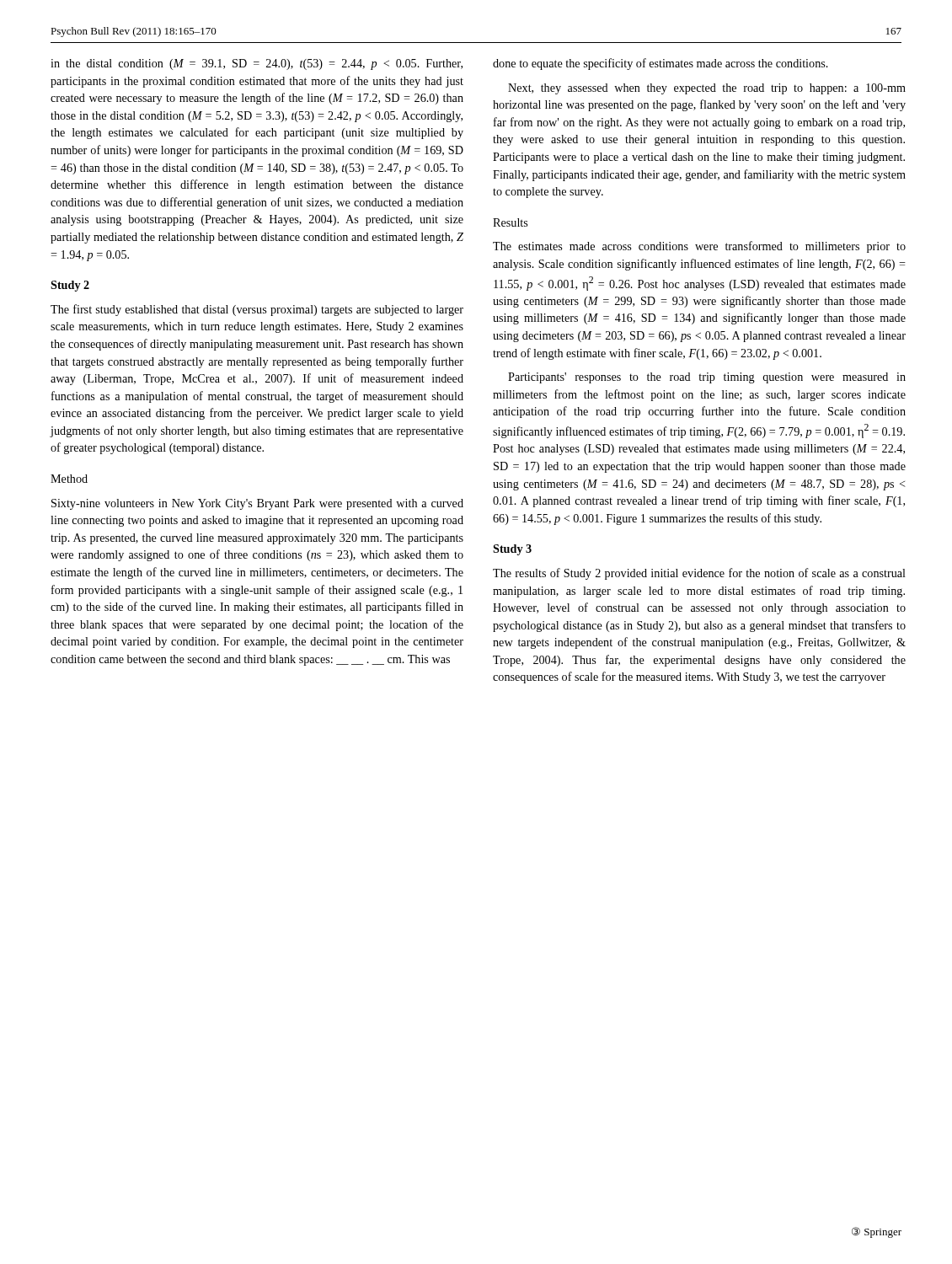Find the text block with the text "done to equate the specificity of"

pos(699,63)
